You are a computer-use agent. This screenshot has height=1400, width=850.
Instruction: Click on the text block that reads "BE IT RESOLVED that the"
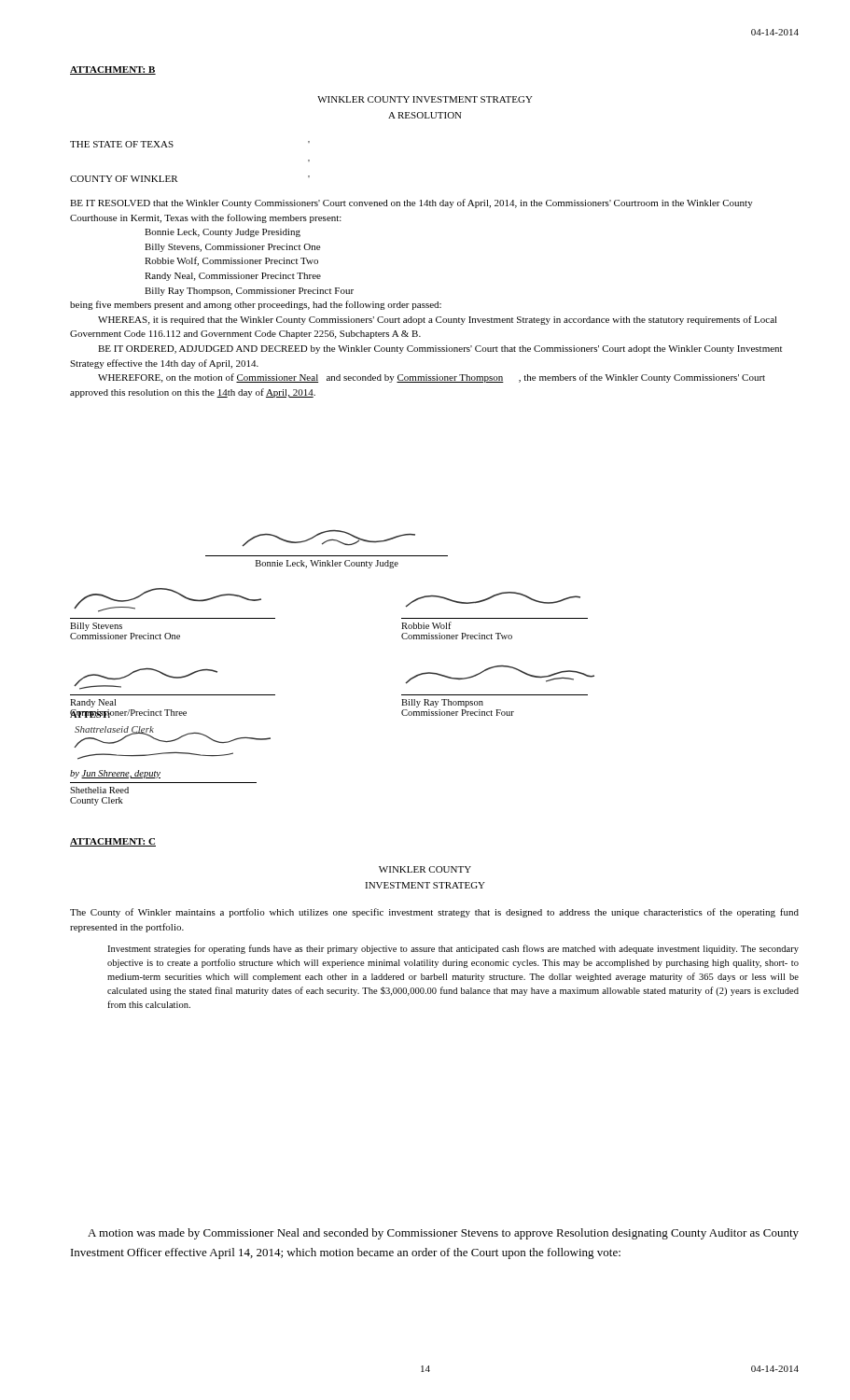434,298
